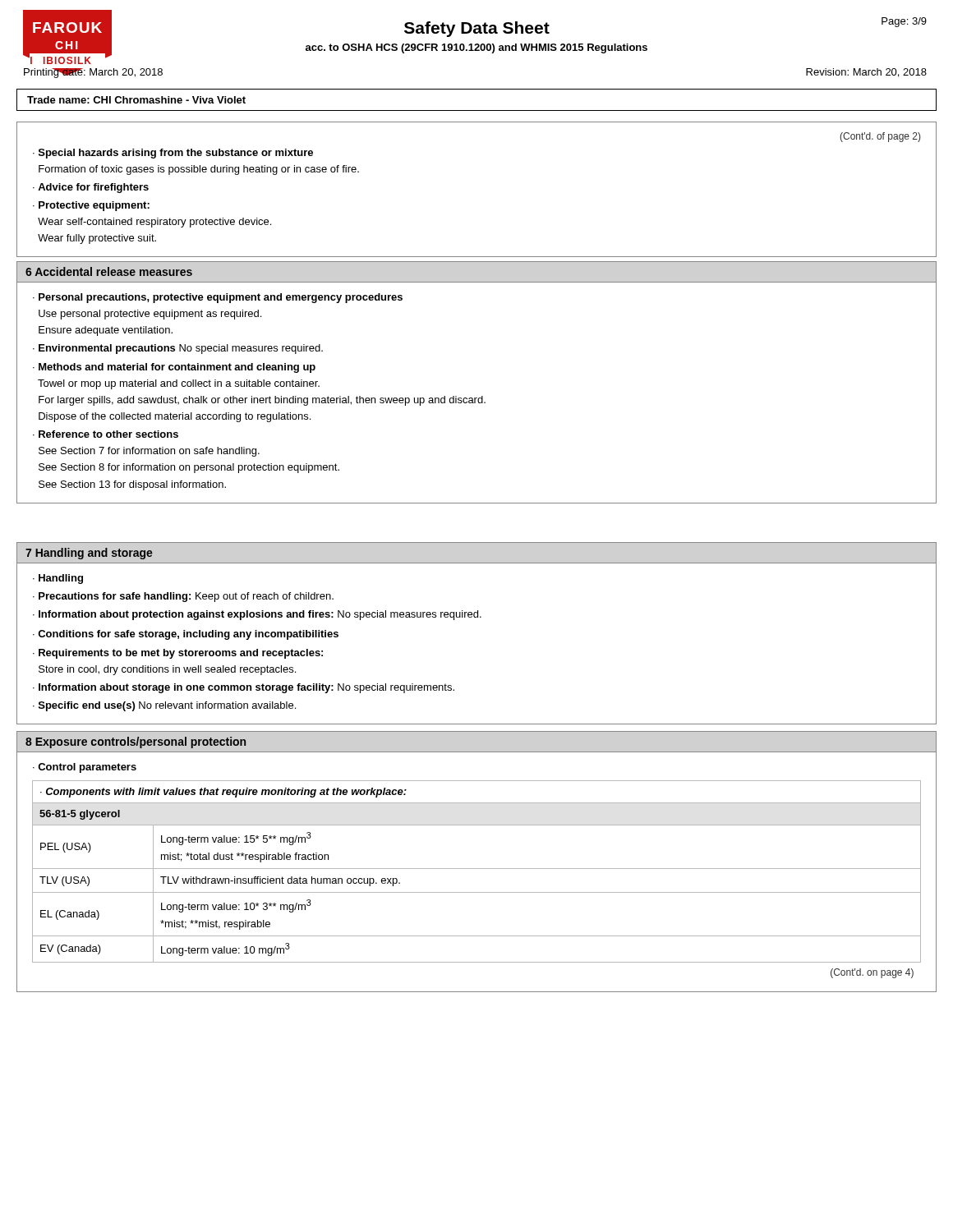Where is the passage that starts "· Information about protection against explosions"?
The image size is (953, 1232).
click(x=257, y=614)
